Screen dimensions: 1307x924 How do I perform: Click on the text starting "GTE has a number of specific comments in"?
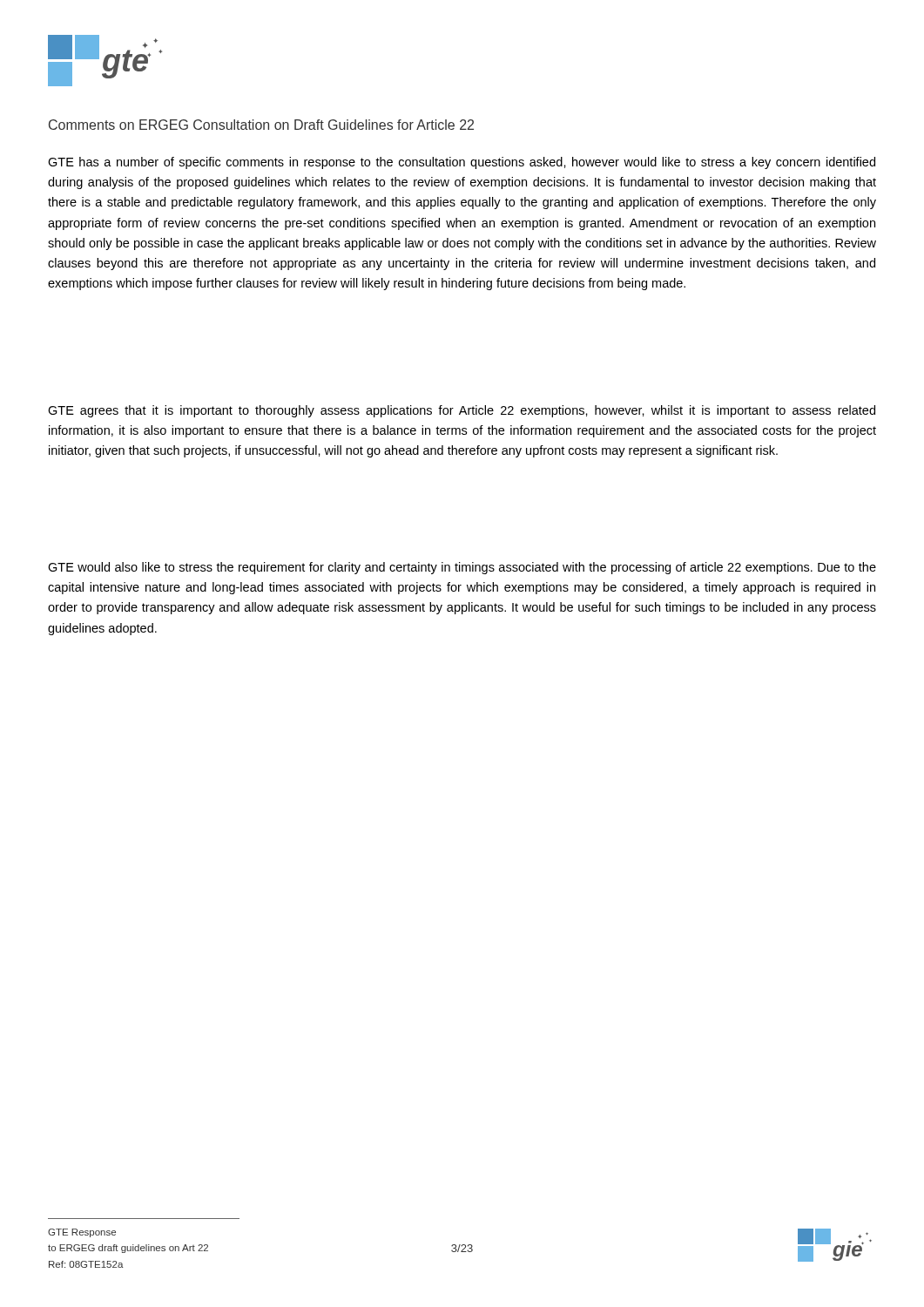click(x=462, y=223)
